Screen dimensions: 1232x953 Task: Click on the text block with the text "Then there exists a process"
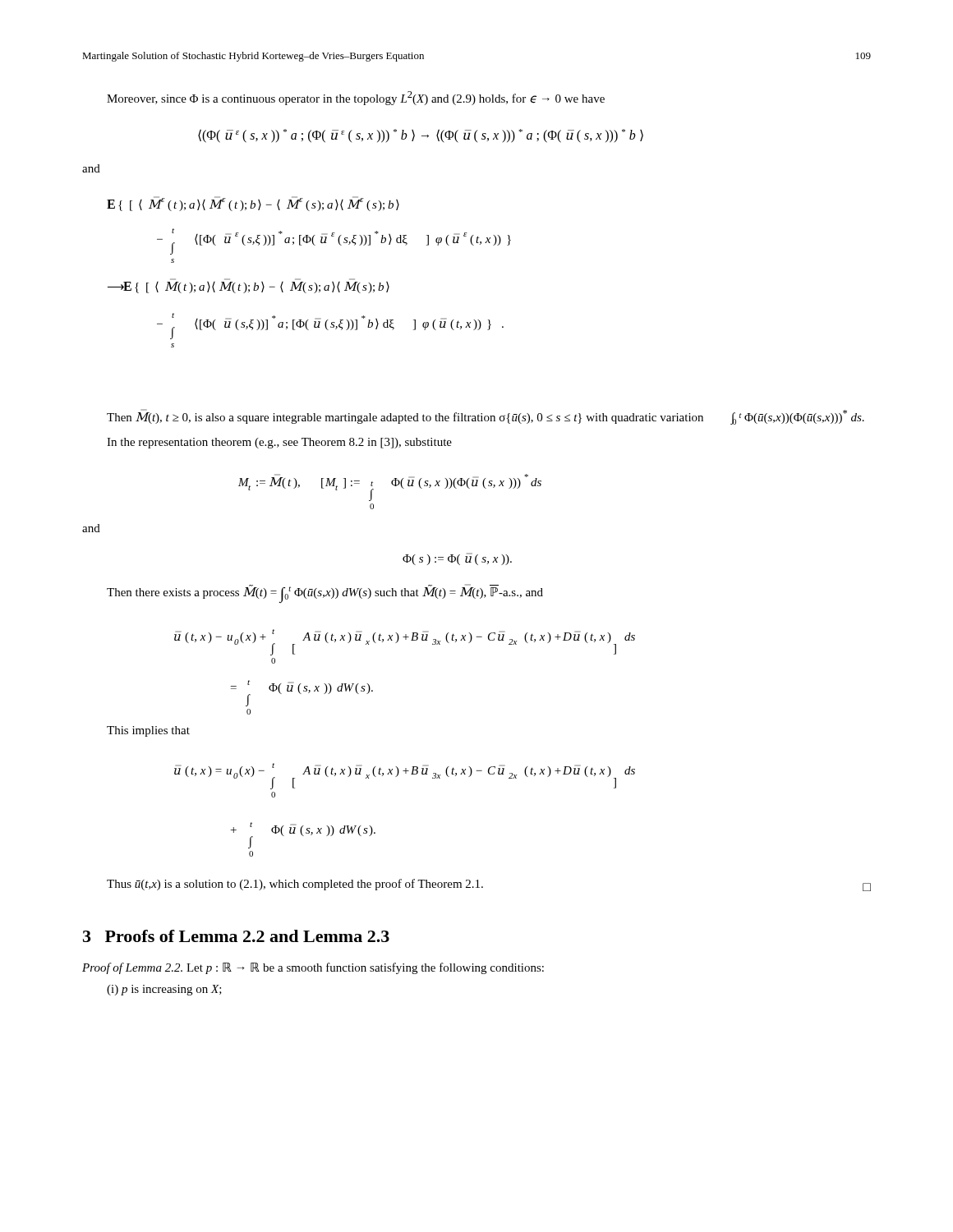pyautogui.click(x=476, y=594)
